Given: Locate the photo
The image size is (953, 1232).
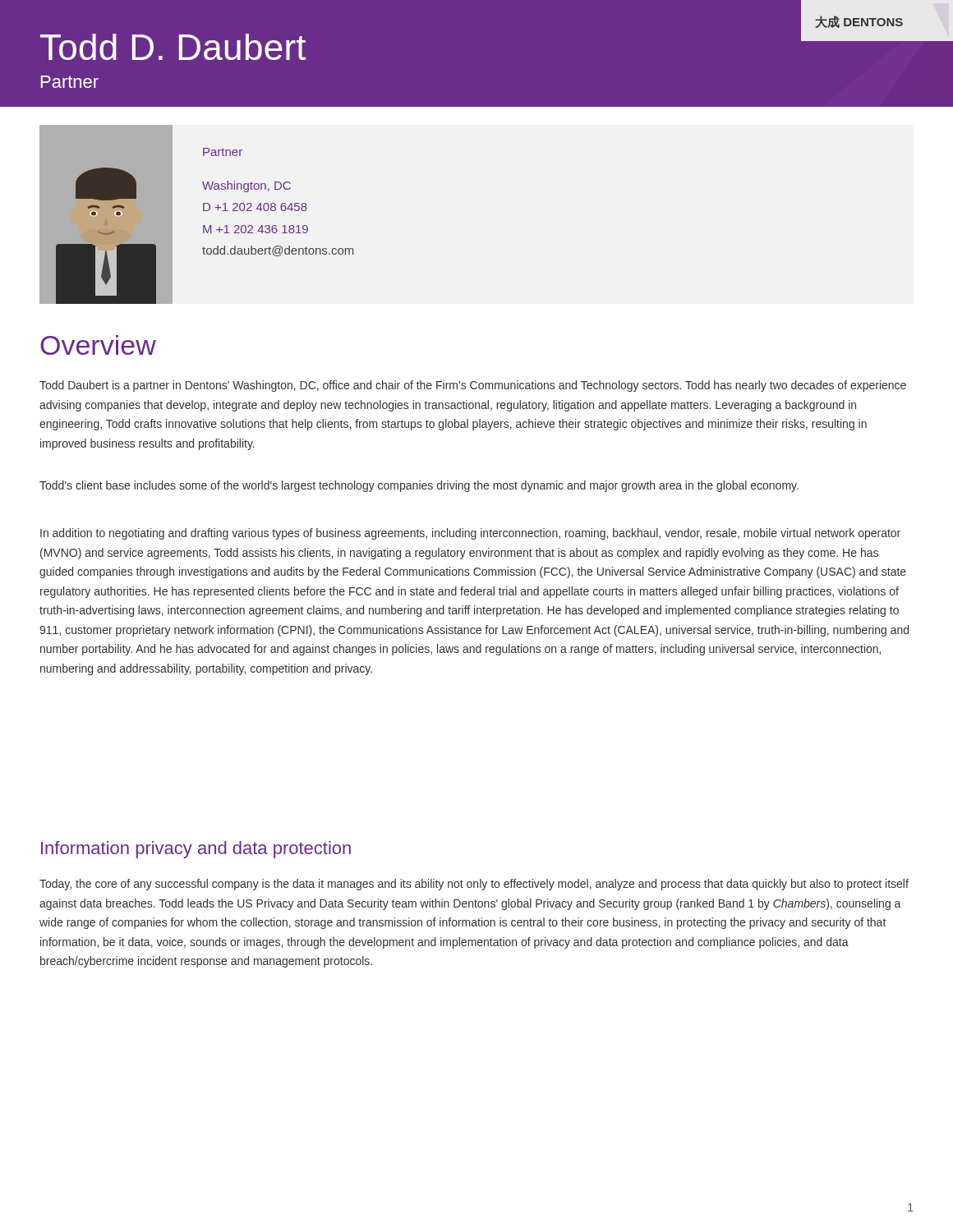Looking at the screenshot, I should pos(106,214).
